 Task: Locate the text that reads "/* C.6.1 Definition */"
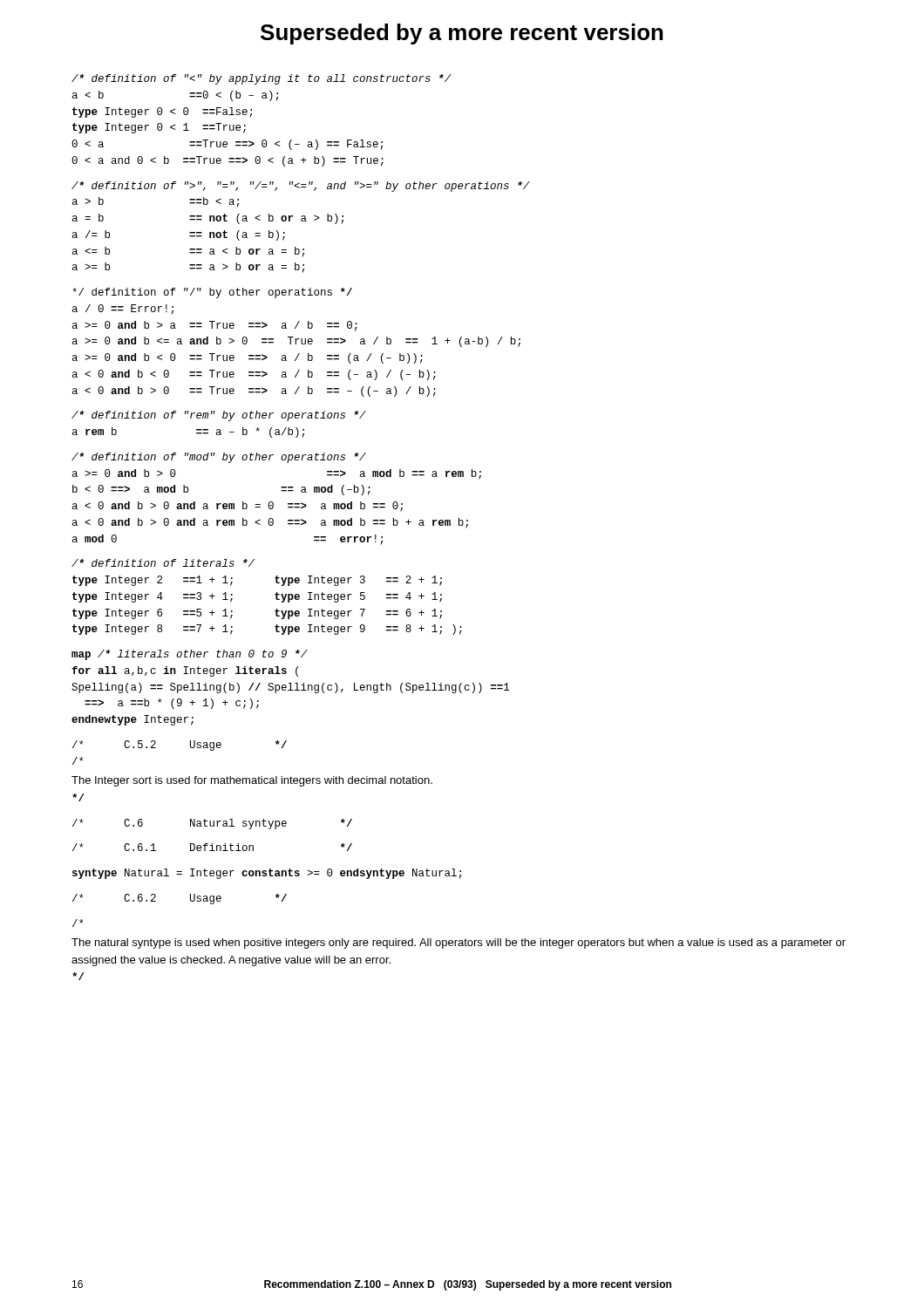pyautogui.click(x=212, y=849)
